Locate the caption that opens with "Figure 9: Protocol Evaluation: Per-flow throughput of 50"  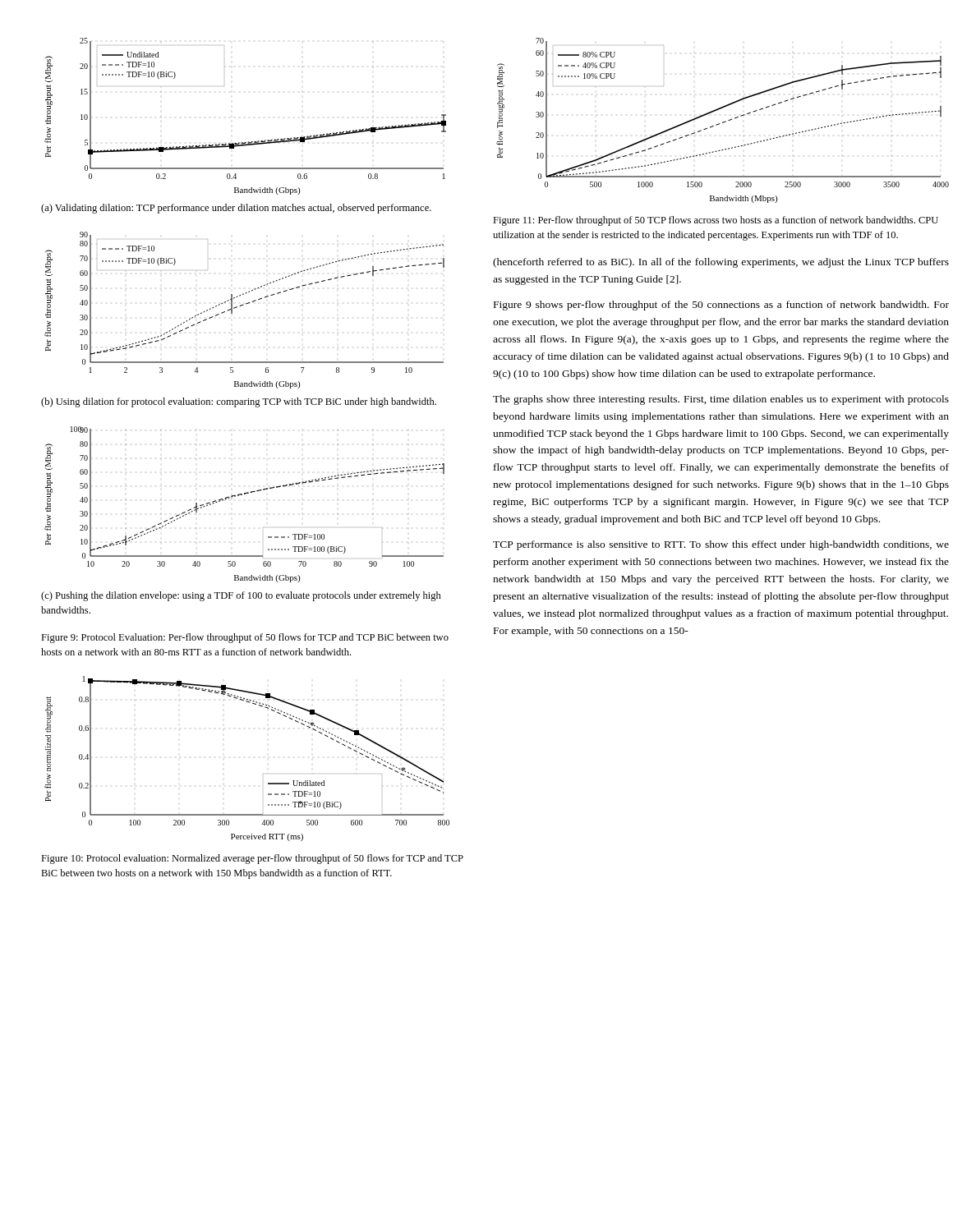click(245, 644)
